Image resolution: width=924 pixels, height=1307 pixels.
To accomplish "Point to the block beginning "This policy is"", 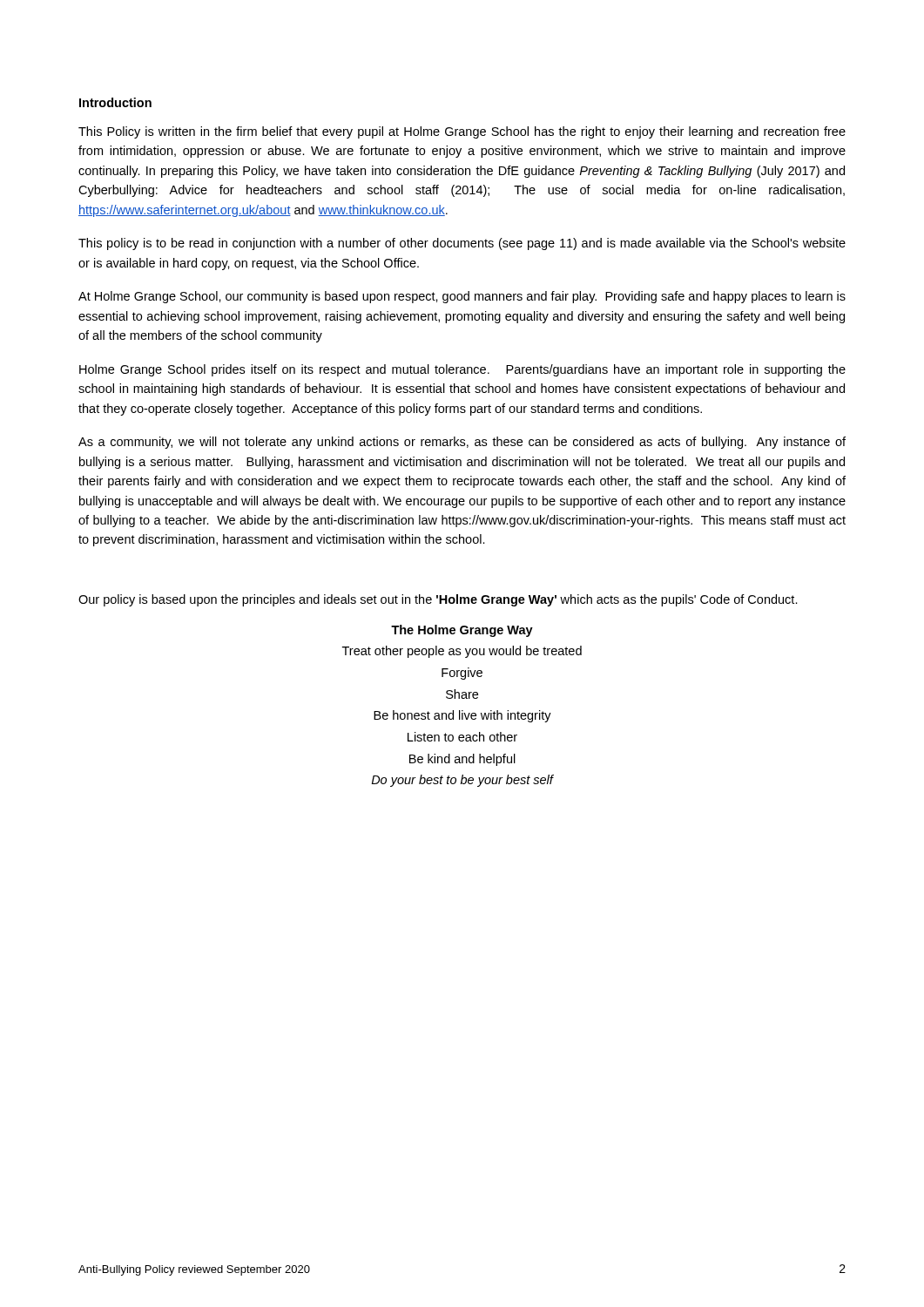I will [462, 253].
